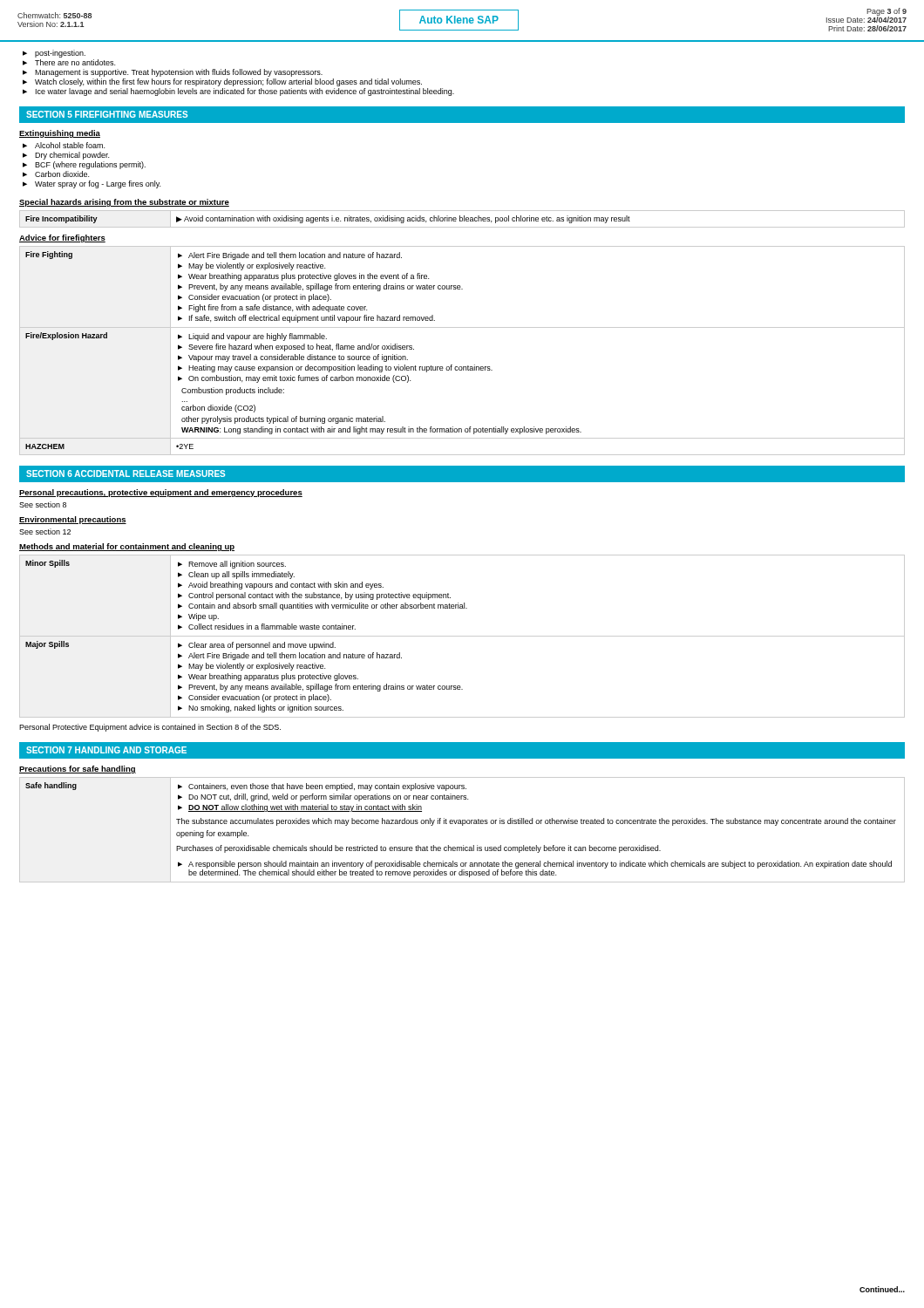
Task: Navigate to the region starting "Precautions for safe"
Action: 77,769
